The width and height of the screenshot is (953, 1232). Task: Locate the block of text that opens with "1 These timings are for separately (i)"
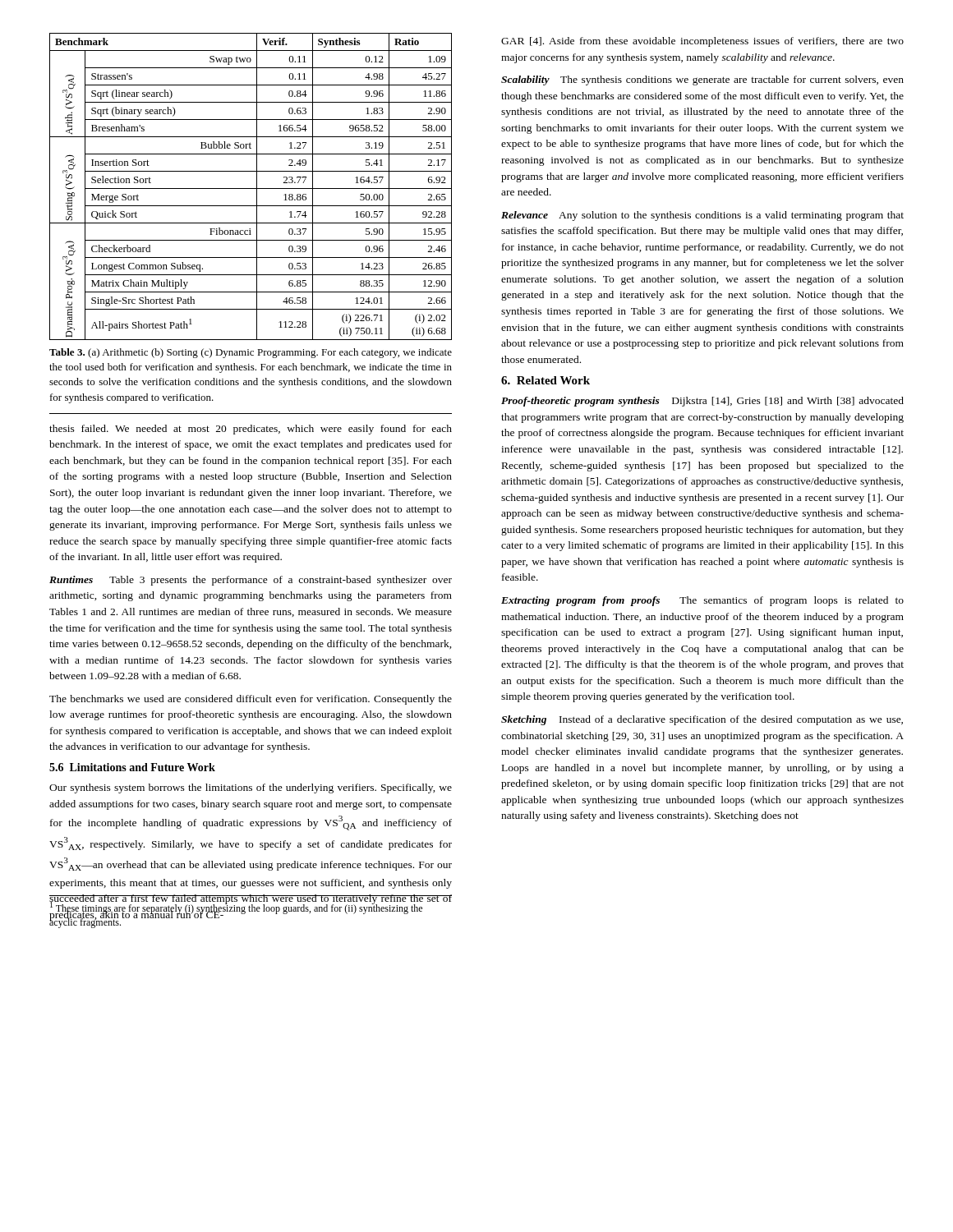(236, 914)
